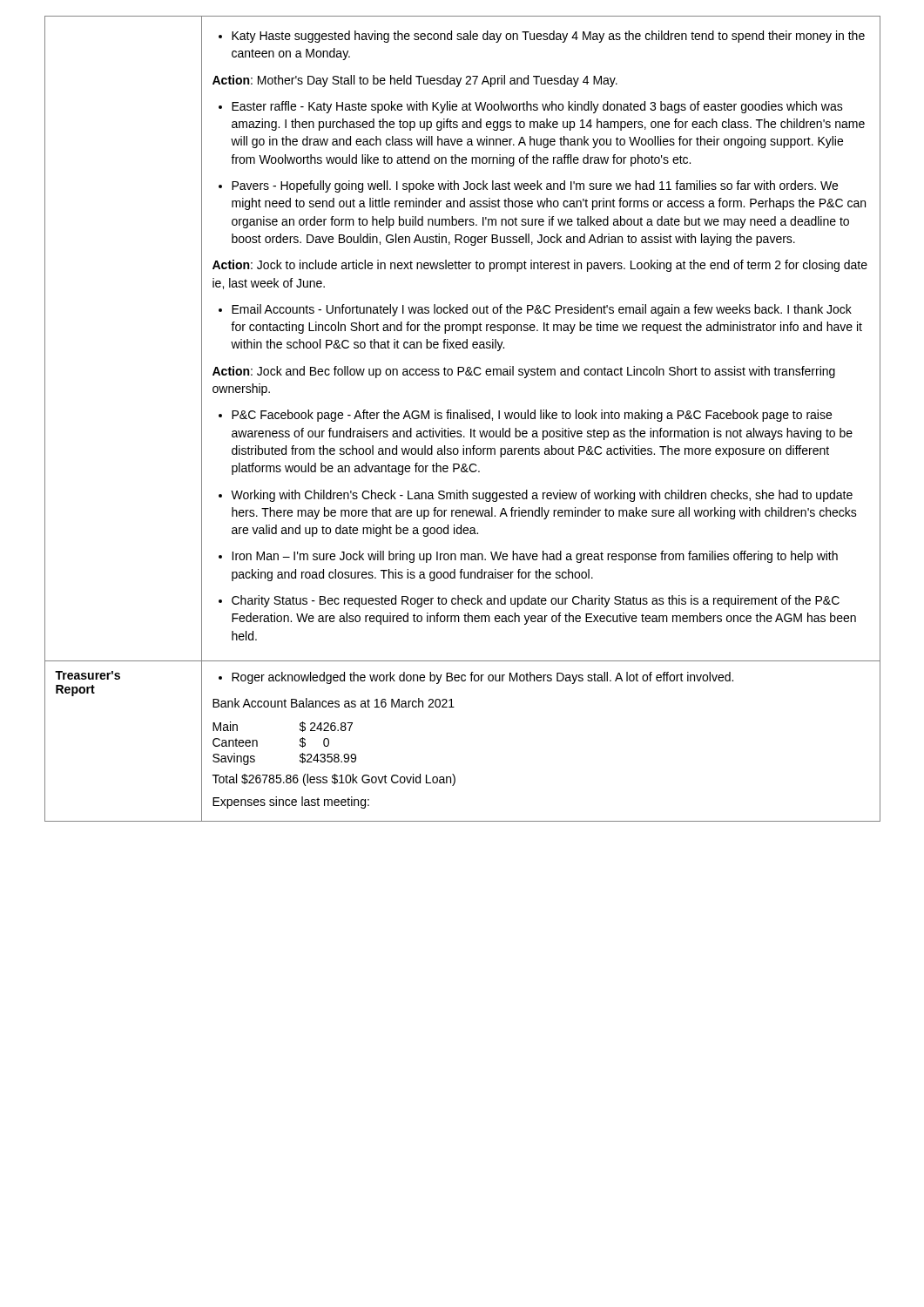Locate the list item containing "P&C Facebook page - After"
This screenshot has height=1307, width=924.
point(550,442)
